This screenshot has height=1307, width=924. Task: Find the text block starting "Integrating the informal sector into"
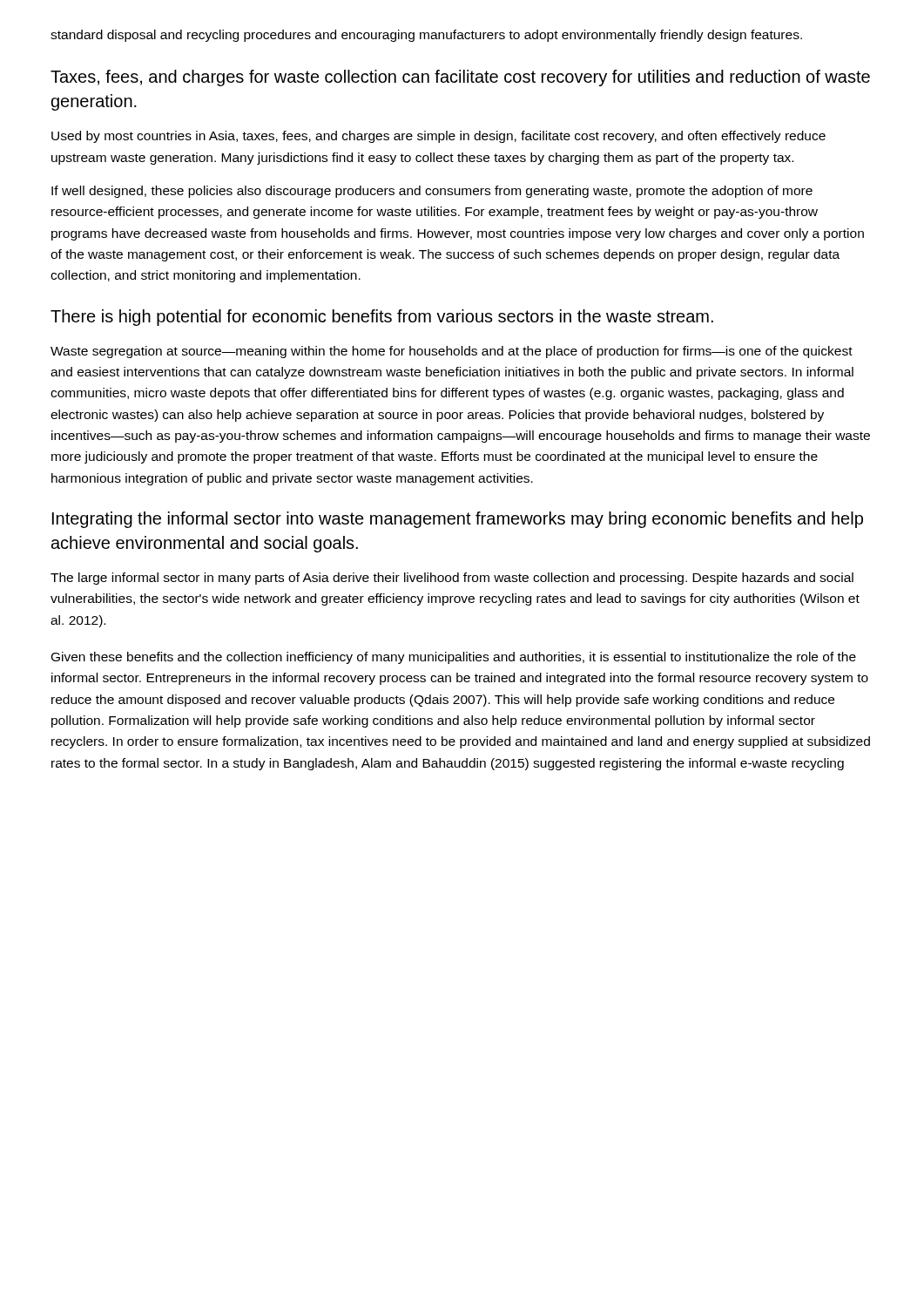(x=457, y=531)
